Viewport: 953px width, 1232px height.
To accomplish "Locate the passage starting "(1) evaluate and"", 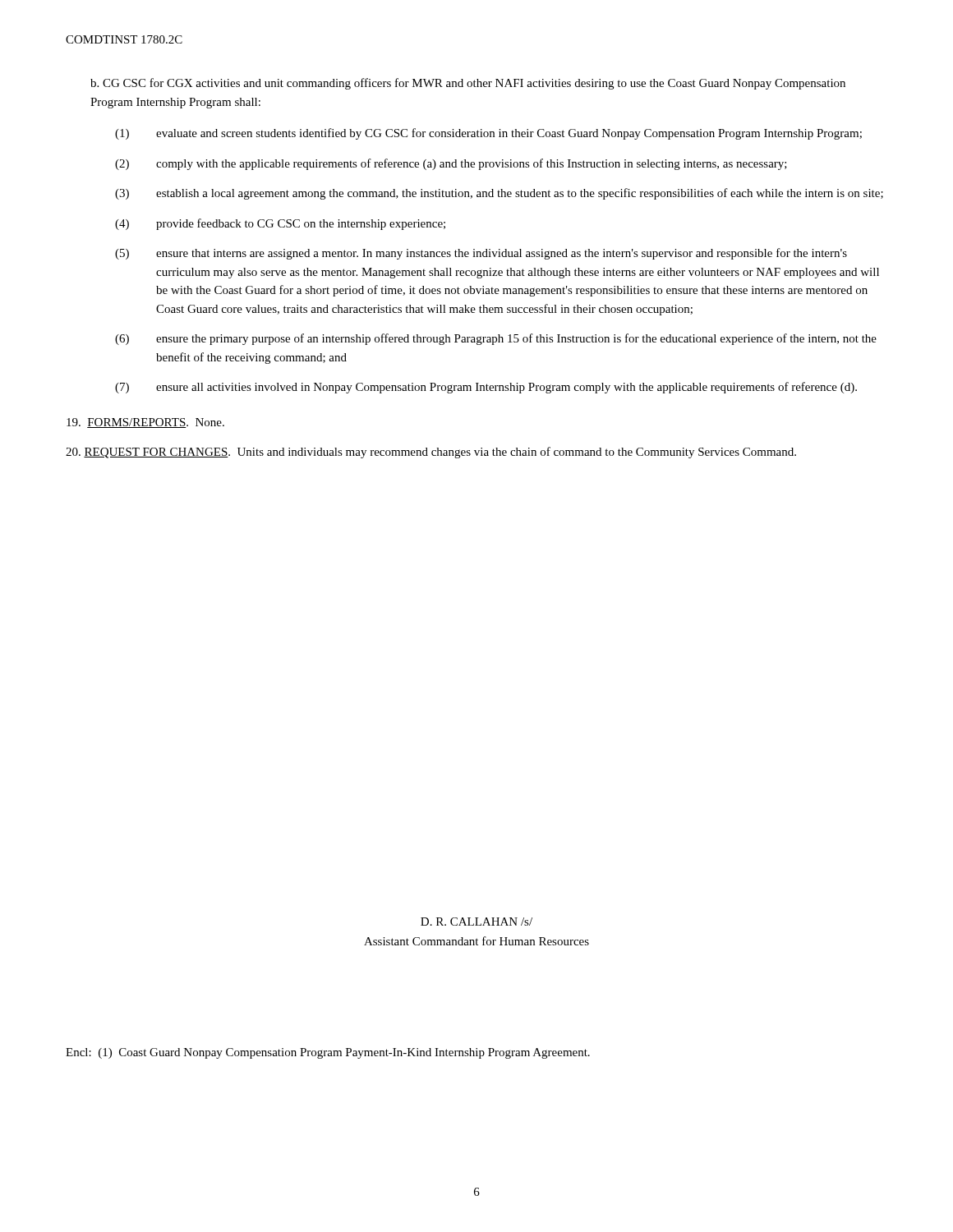I will [476, 133].
